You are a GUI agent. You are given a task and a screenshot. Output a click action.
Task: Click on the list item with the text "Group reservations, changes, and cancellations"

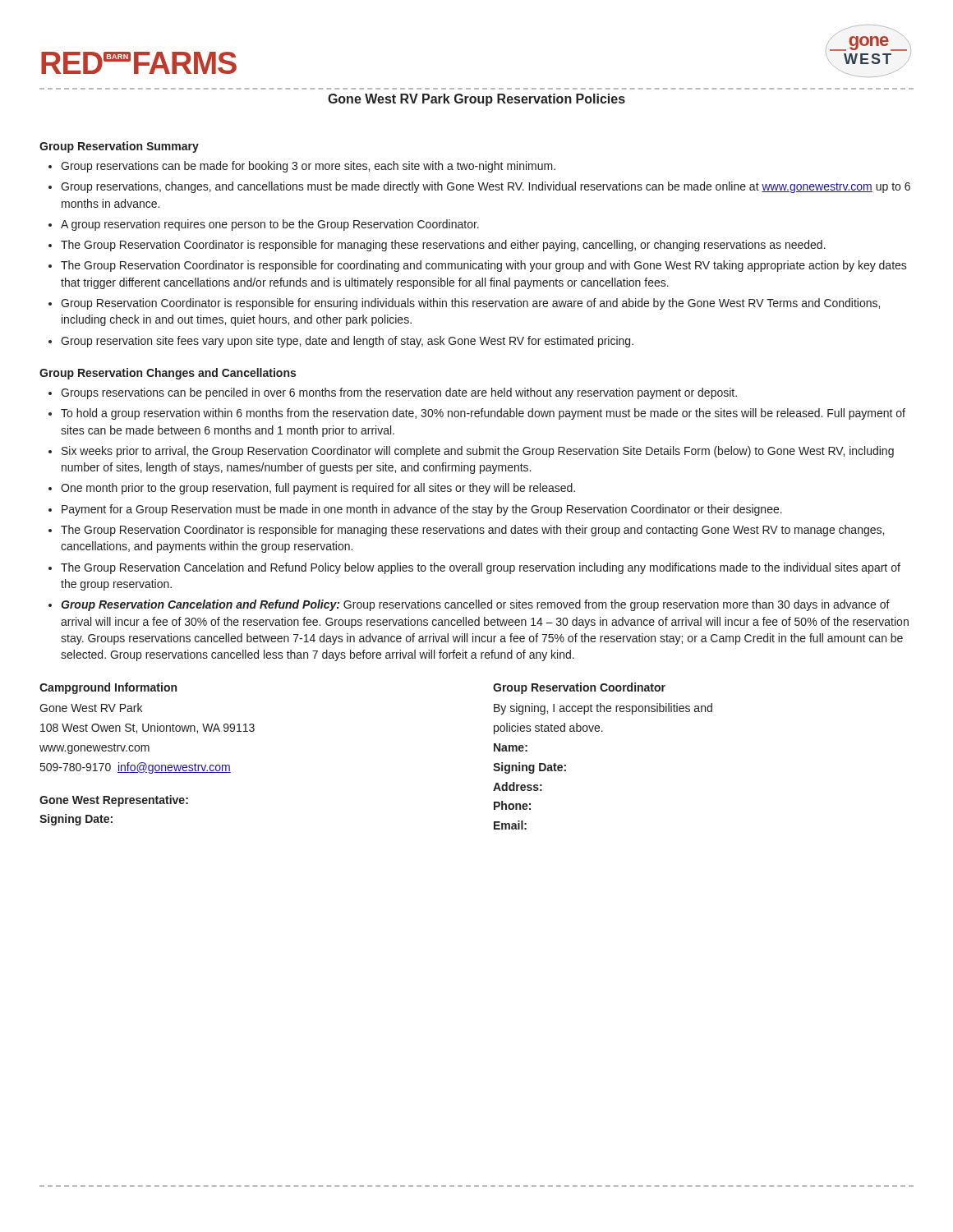[x=478, y=195]
